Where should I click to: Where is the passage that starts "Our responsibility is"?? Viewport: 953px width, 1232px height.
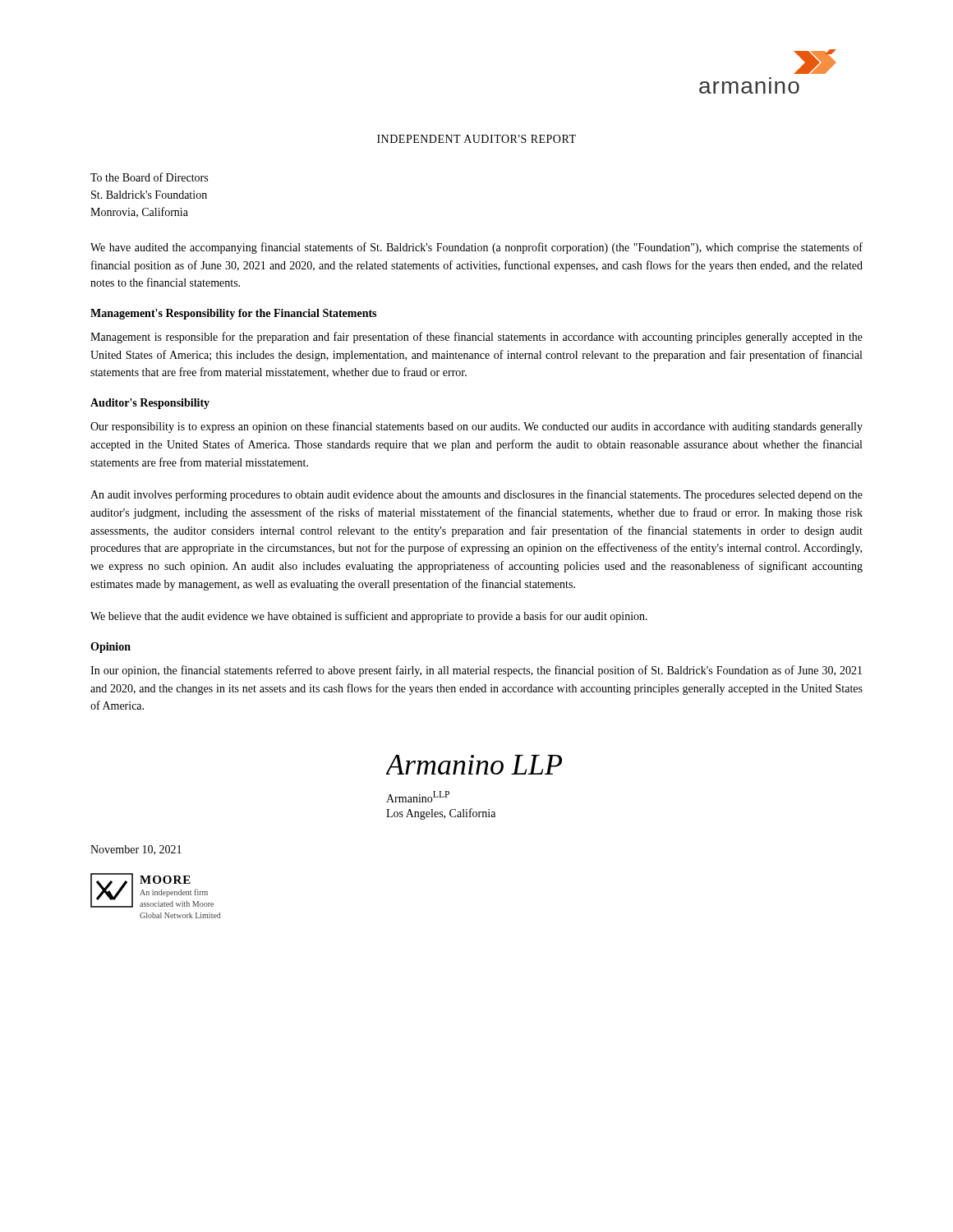tap(476, 445)
